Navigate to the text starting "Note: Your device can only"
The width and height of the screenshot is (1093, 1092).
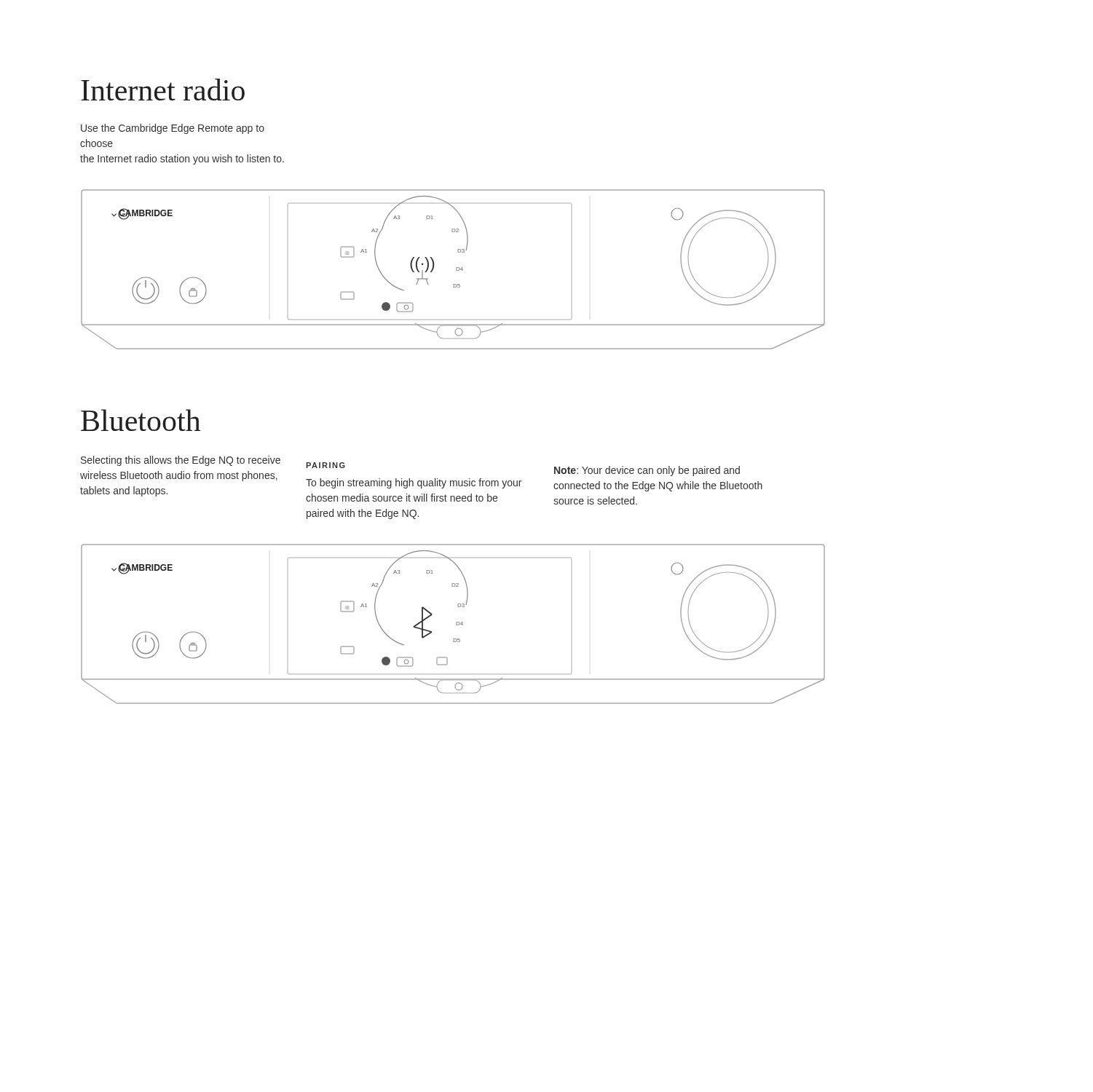click(x=659, y=486)
